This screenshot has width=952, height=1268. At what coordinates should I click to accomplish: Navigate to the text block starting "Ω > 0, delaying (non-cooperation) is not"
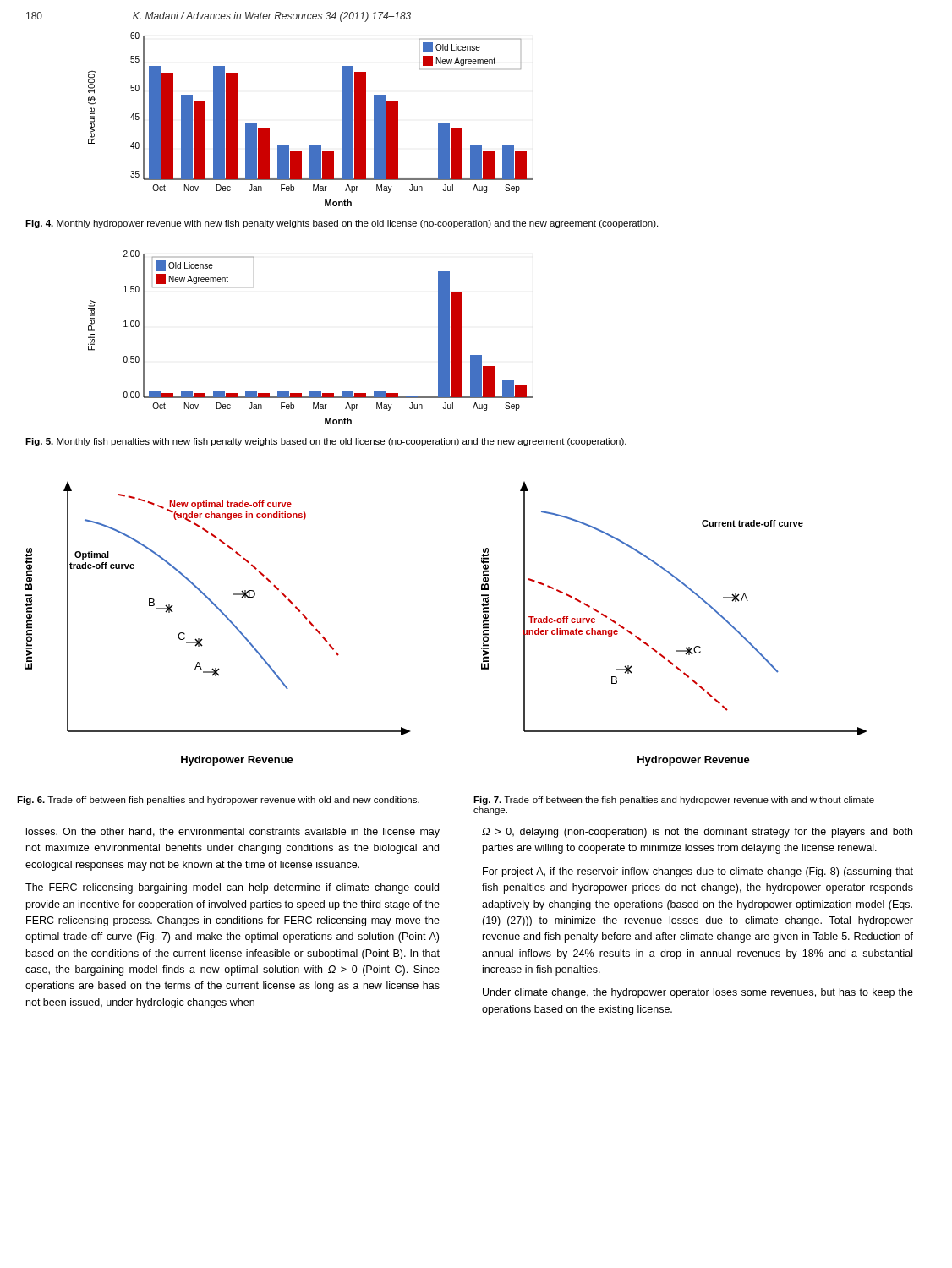[697, 921]
